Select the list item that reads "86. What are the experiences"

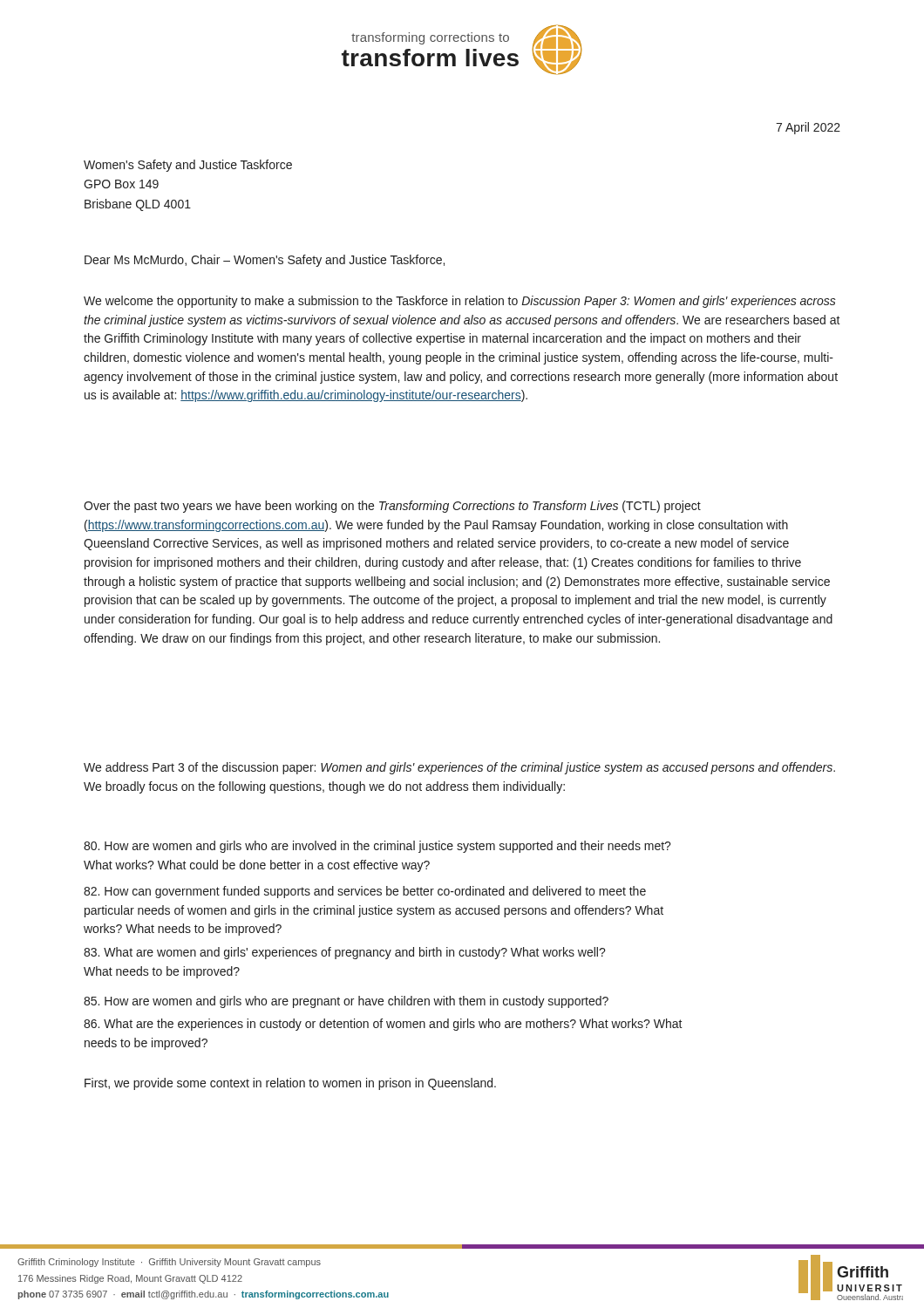[x=383, y=1033]
